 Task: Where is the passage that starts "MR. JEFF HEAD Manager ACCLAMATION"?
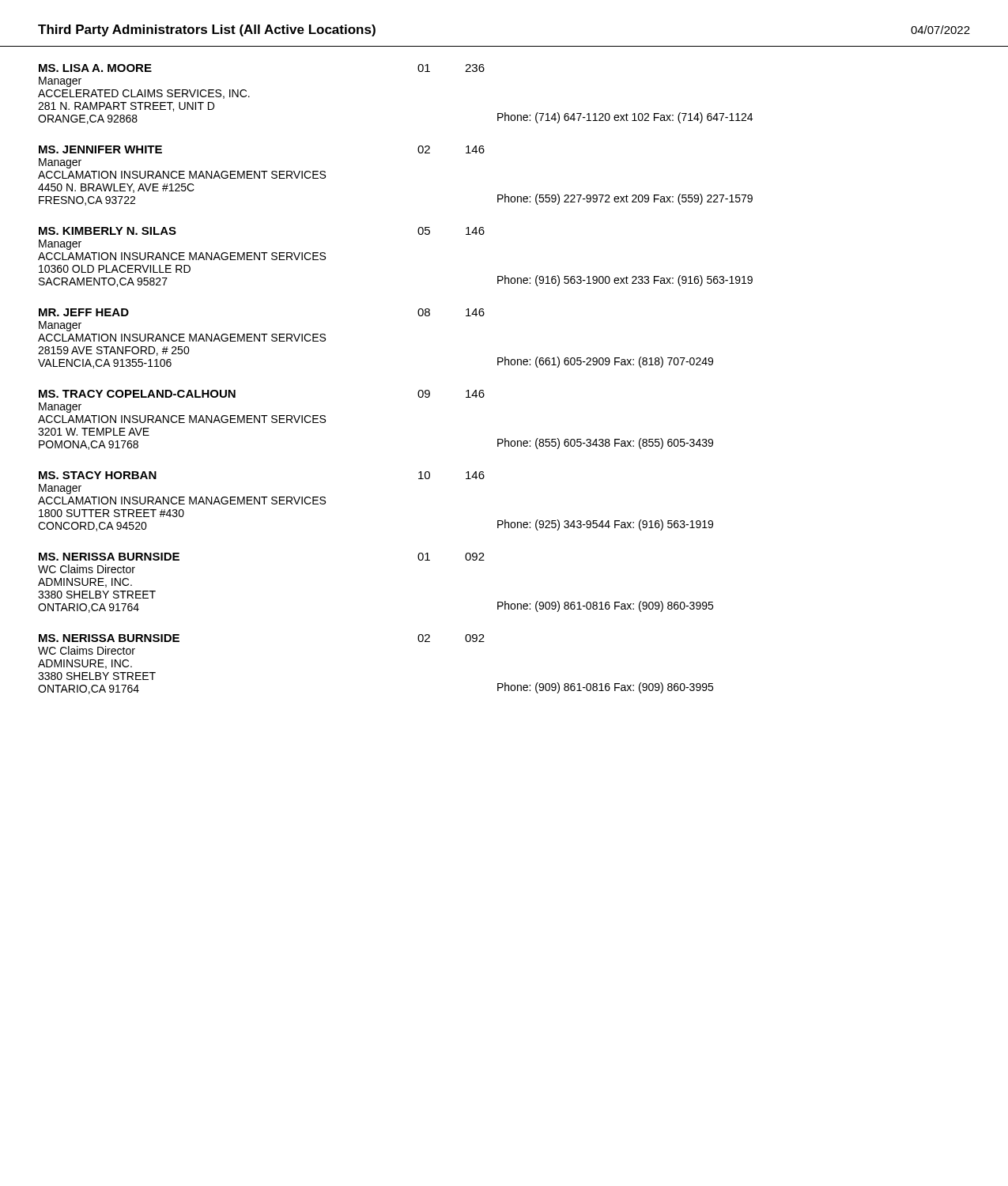click(x=81, y=312)
